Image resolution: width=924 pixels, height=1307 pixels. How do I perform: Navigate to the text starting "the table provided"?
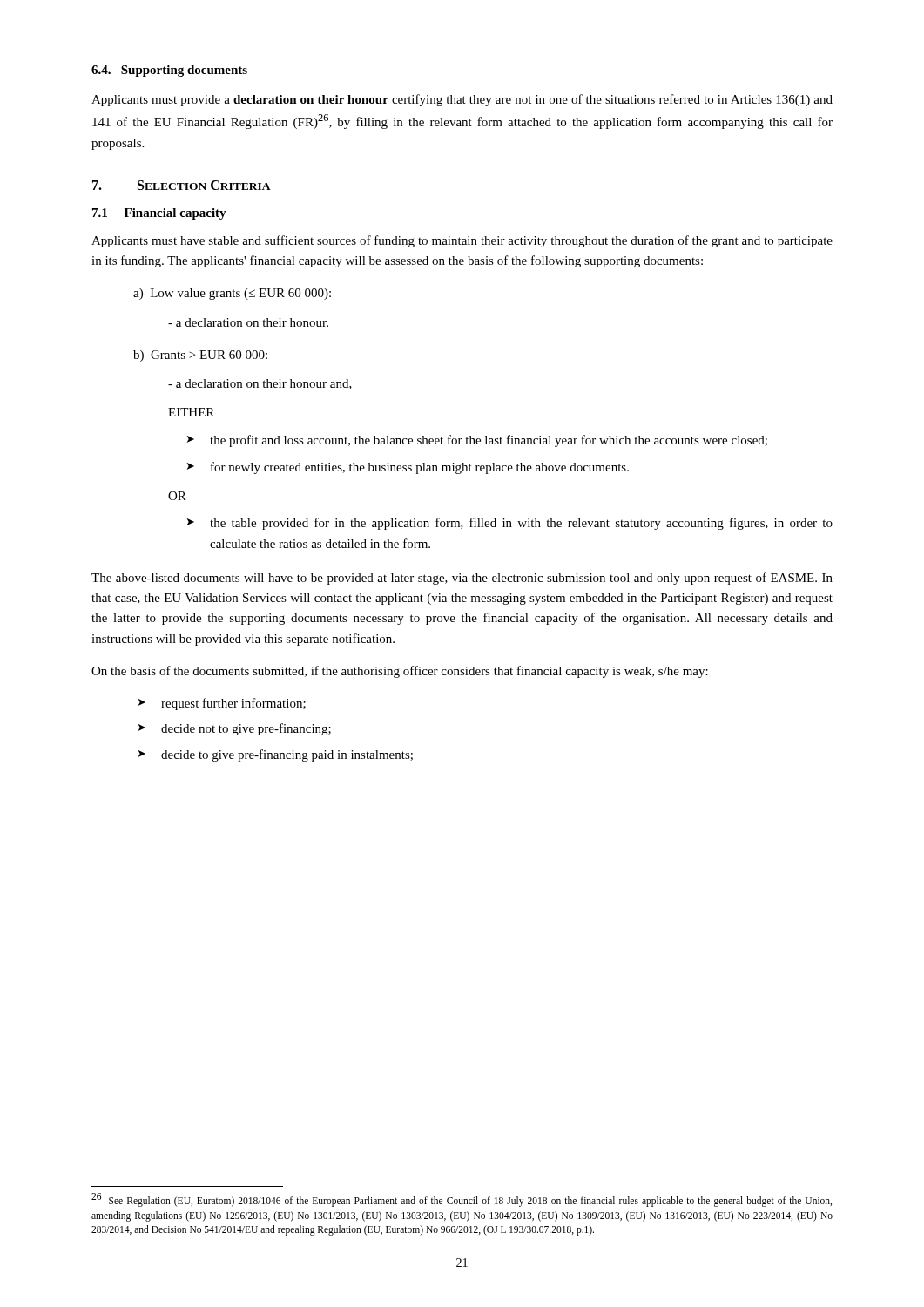pos(521,533)
